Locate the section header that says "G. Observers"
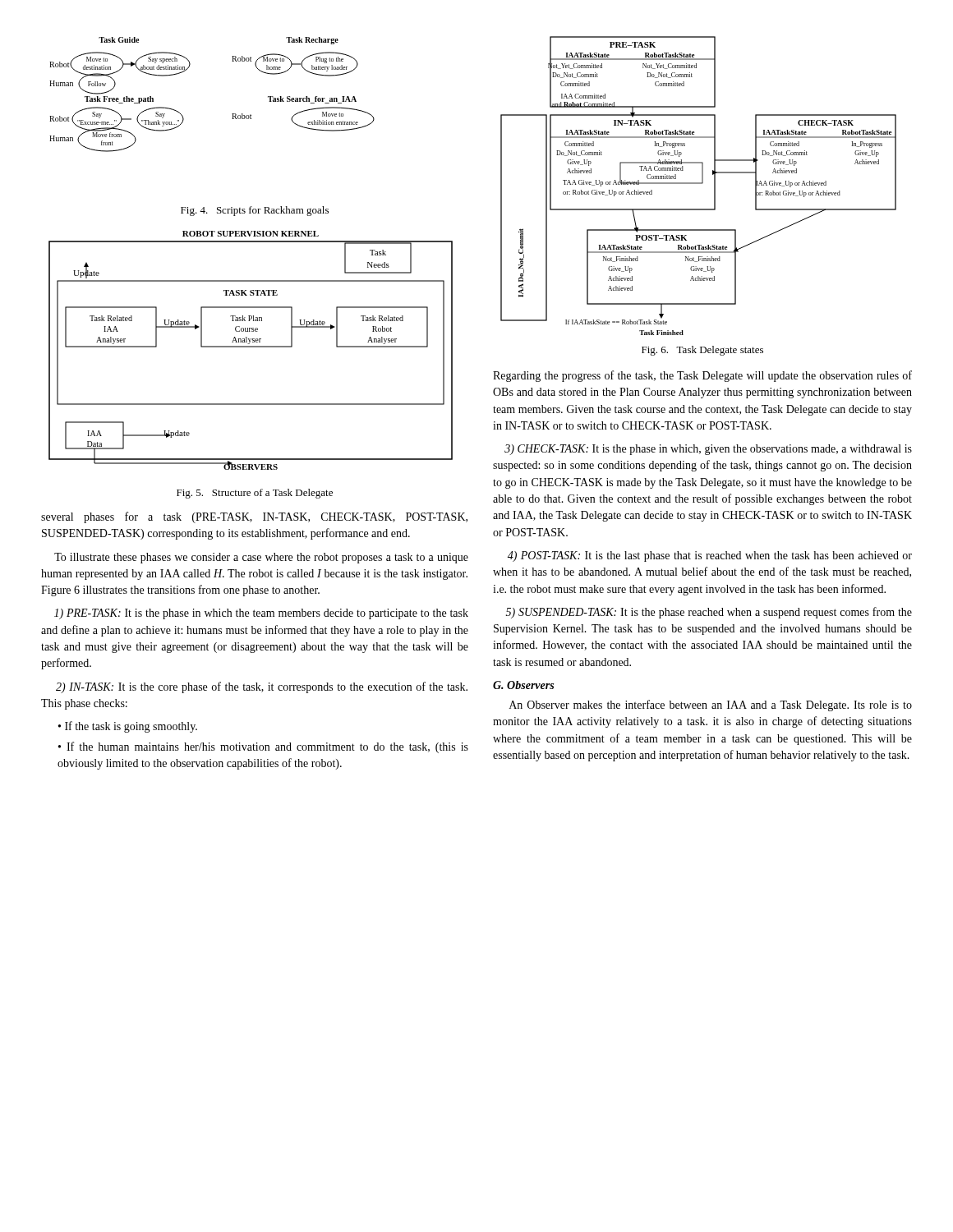This screenshot has width=953, height=1232. pyautogui.click(x=524, y=685)
